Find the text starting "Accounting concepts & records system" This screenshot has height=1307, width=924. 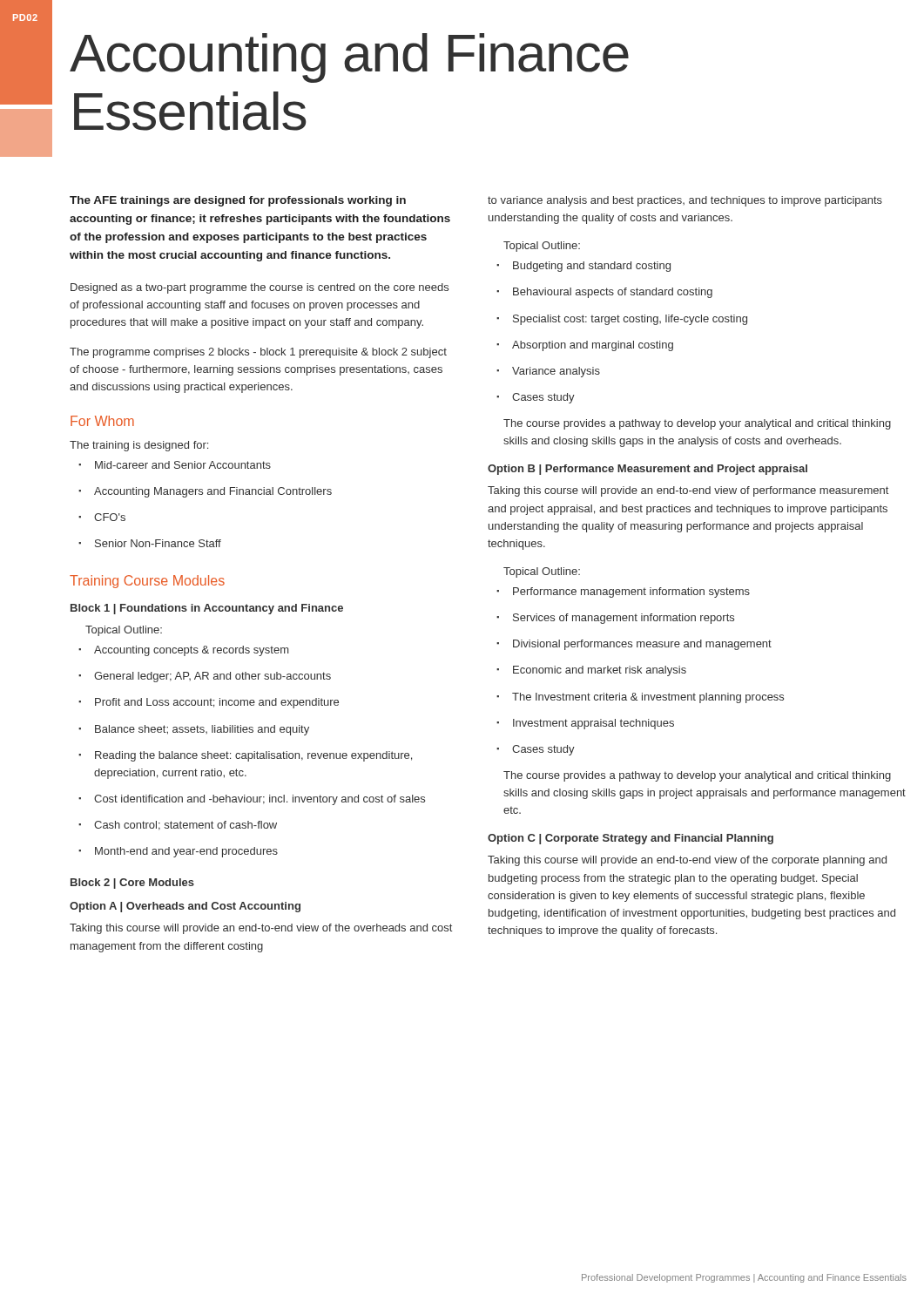261,650
